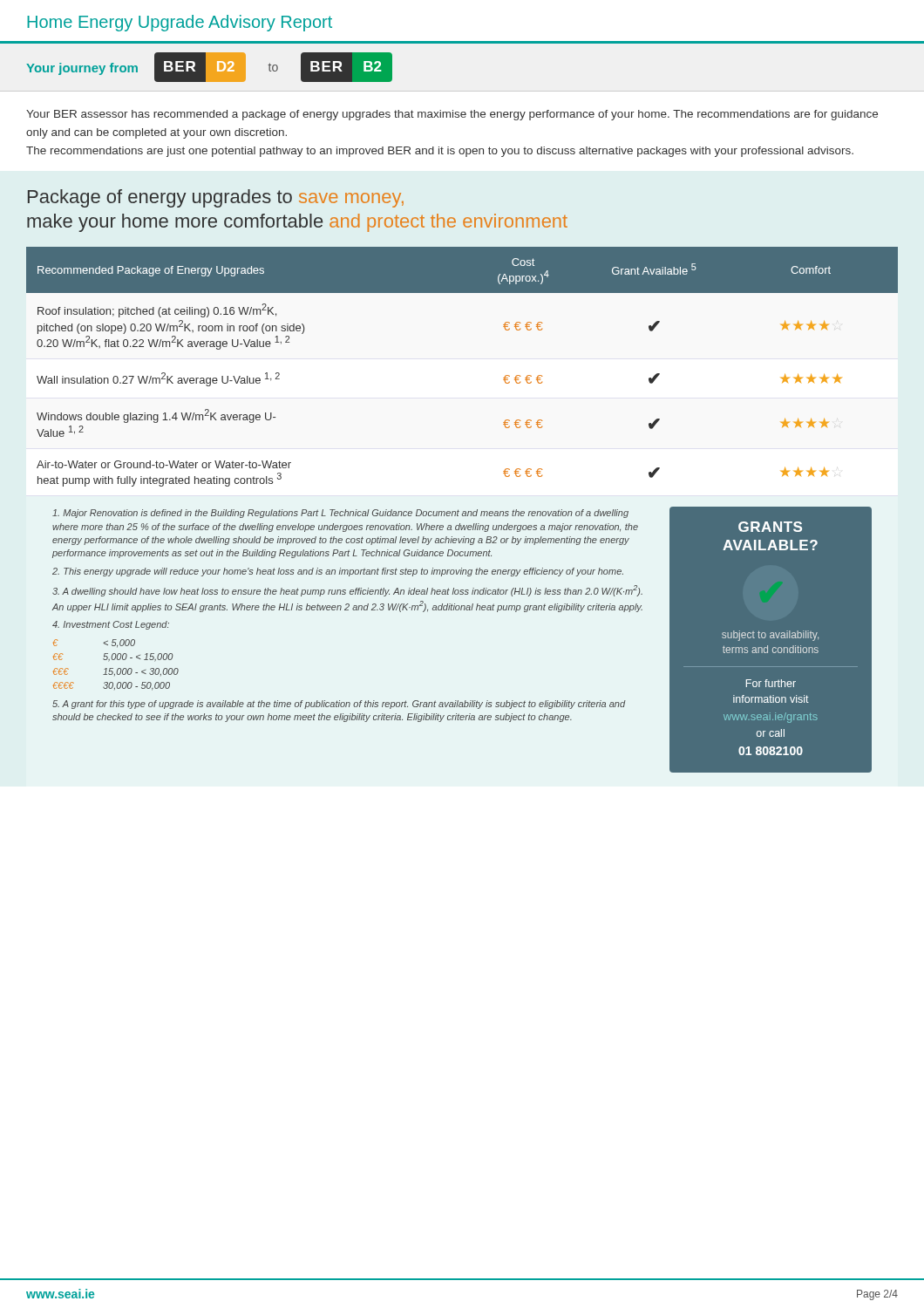This screenshot has width=924, height=1308.
Task: Navigate to the element starting "Investment Cost Legend: € < 5,000 €€"
Action: click(x=111, y=625)
